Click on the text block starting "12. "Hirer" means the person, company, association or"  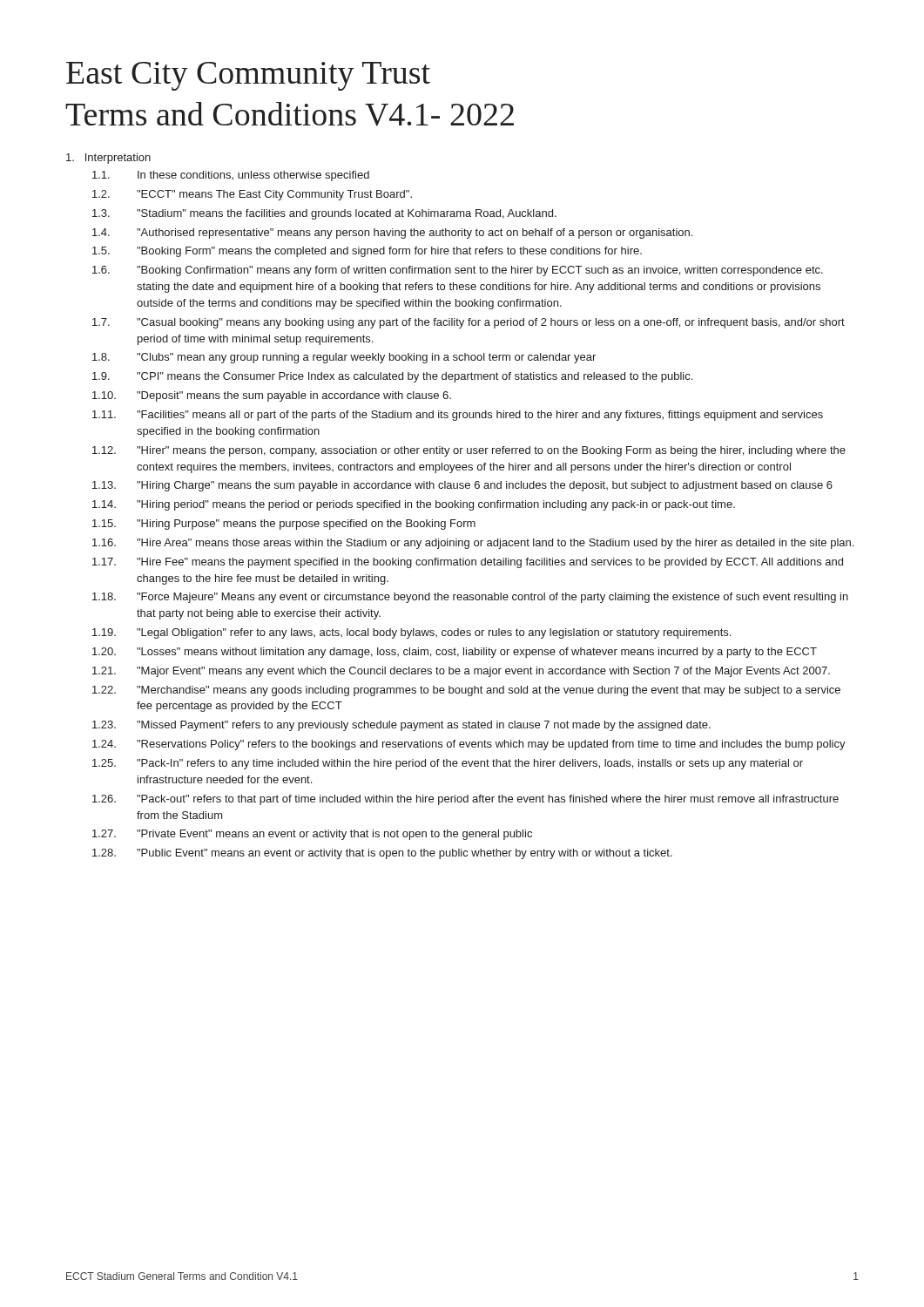click(x=462, y=459)
